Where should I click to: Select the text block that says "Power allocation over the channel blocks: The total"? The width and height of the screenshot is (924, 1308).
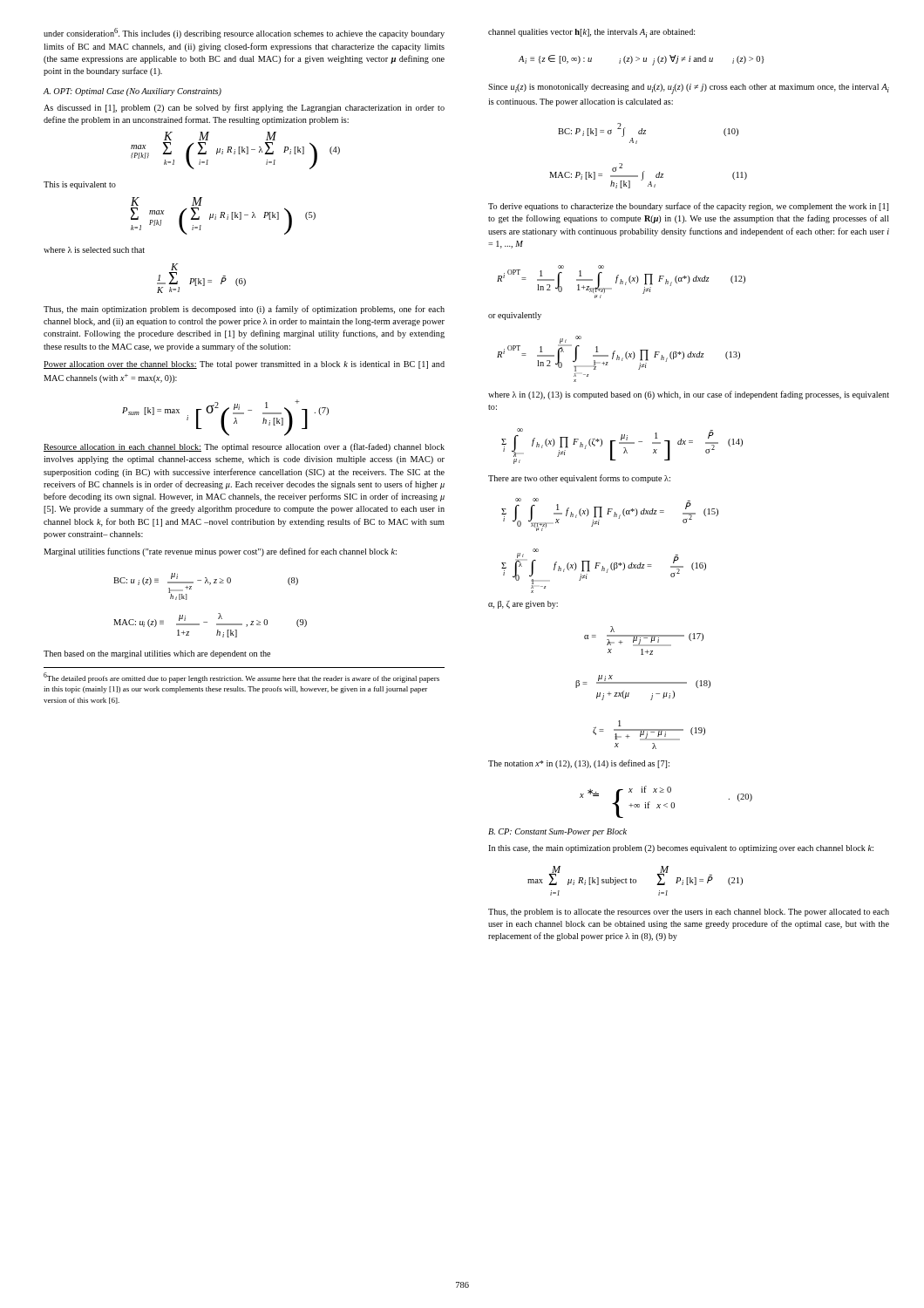244,372
